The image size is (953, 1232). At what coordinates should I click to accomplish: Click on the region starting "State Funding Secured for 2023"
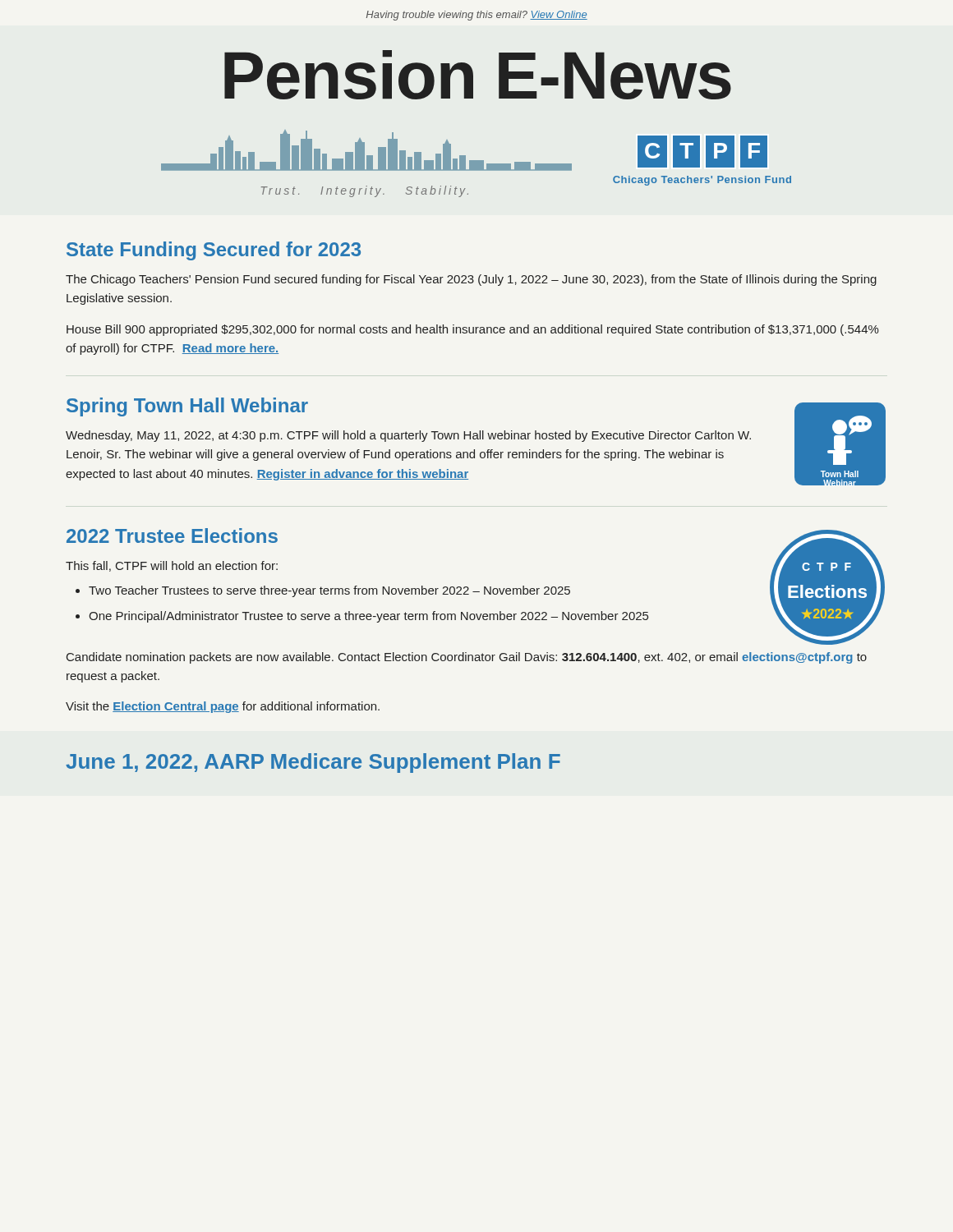[x=214, y=249]
